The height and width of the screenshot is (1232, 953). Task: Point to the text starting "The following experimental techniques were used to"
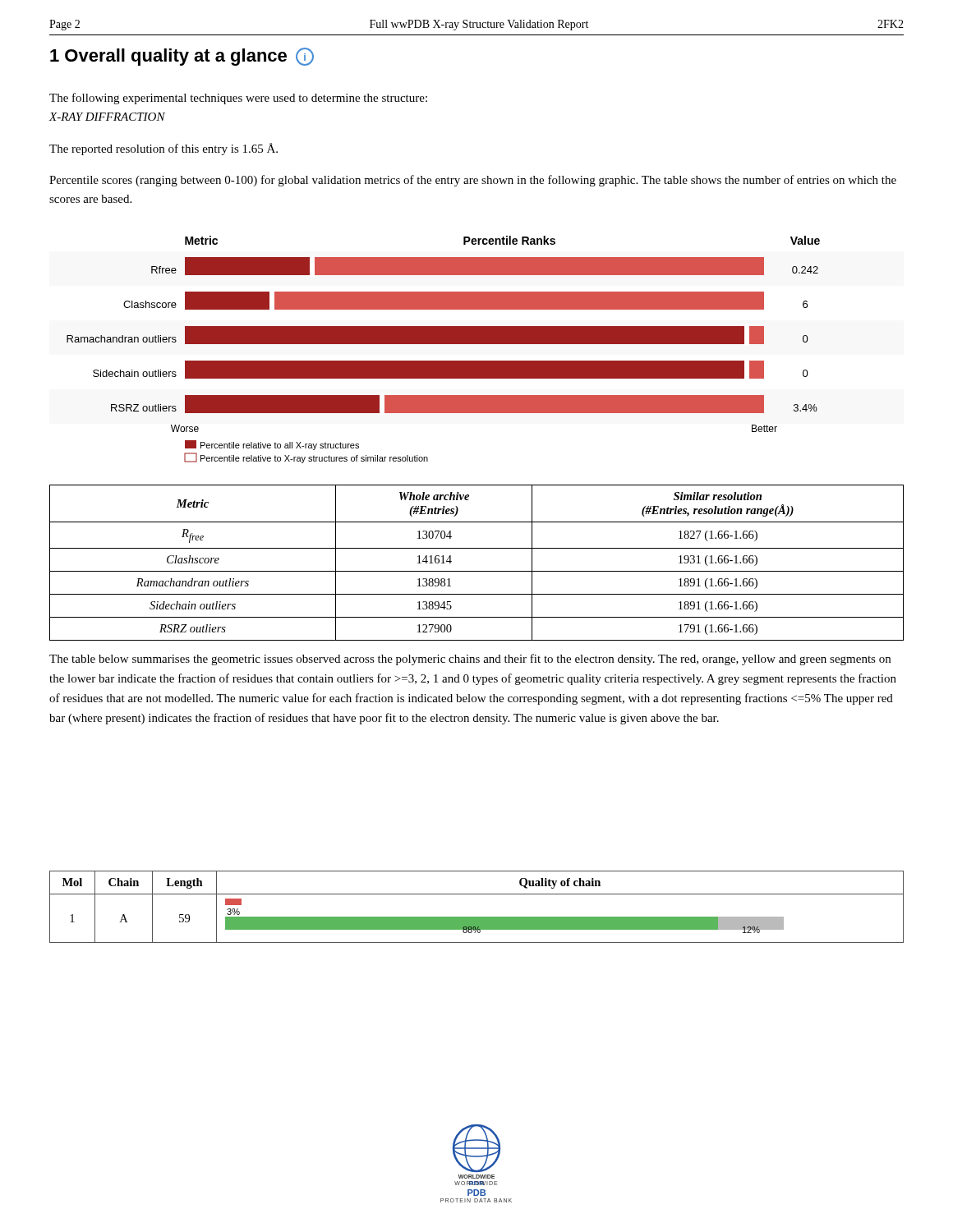(x=239, y=107)
